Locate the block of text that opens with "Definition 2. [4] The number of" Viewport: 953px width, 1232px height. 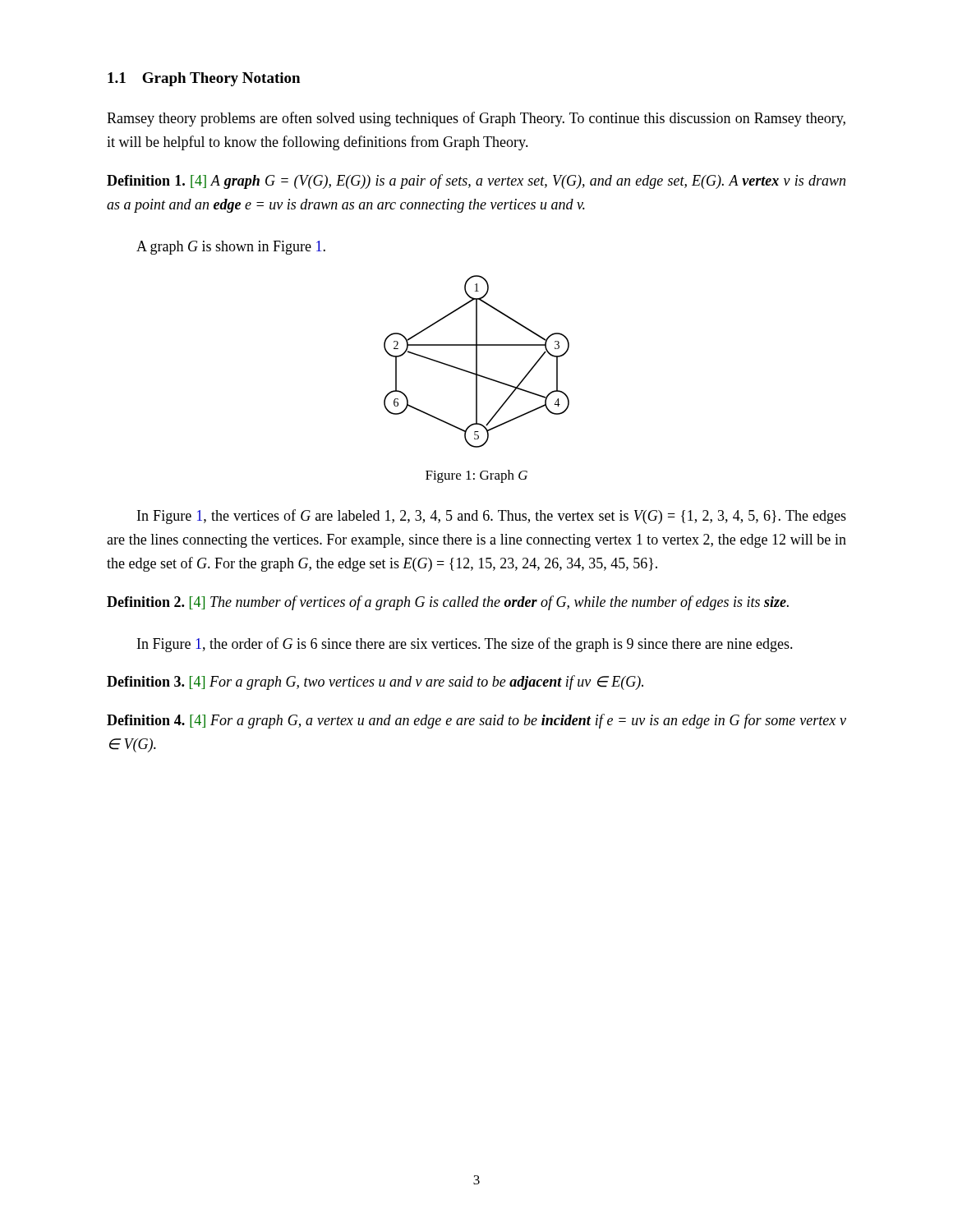pos(448,602)
